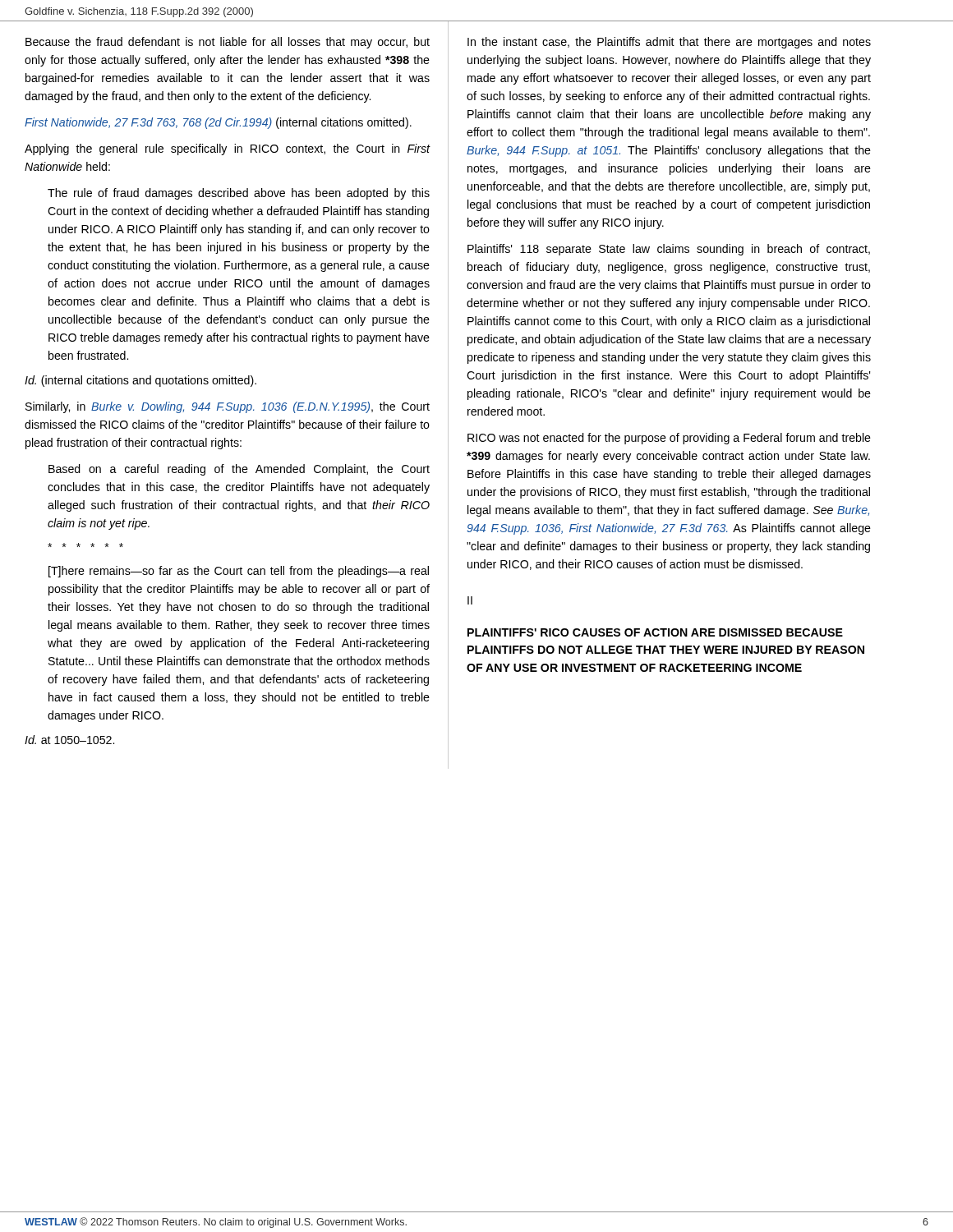Locate the text block starting "* * * * *"

(x=87, y=547)
